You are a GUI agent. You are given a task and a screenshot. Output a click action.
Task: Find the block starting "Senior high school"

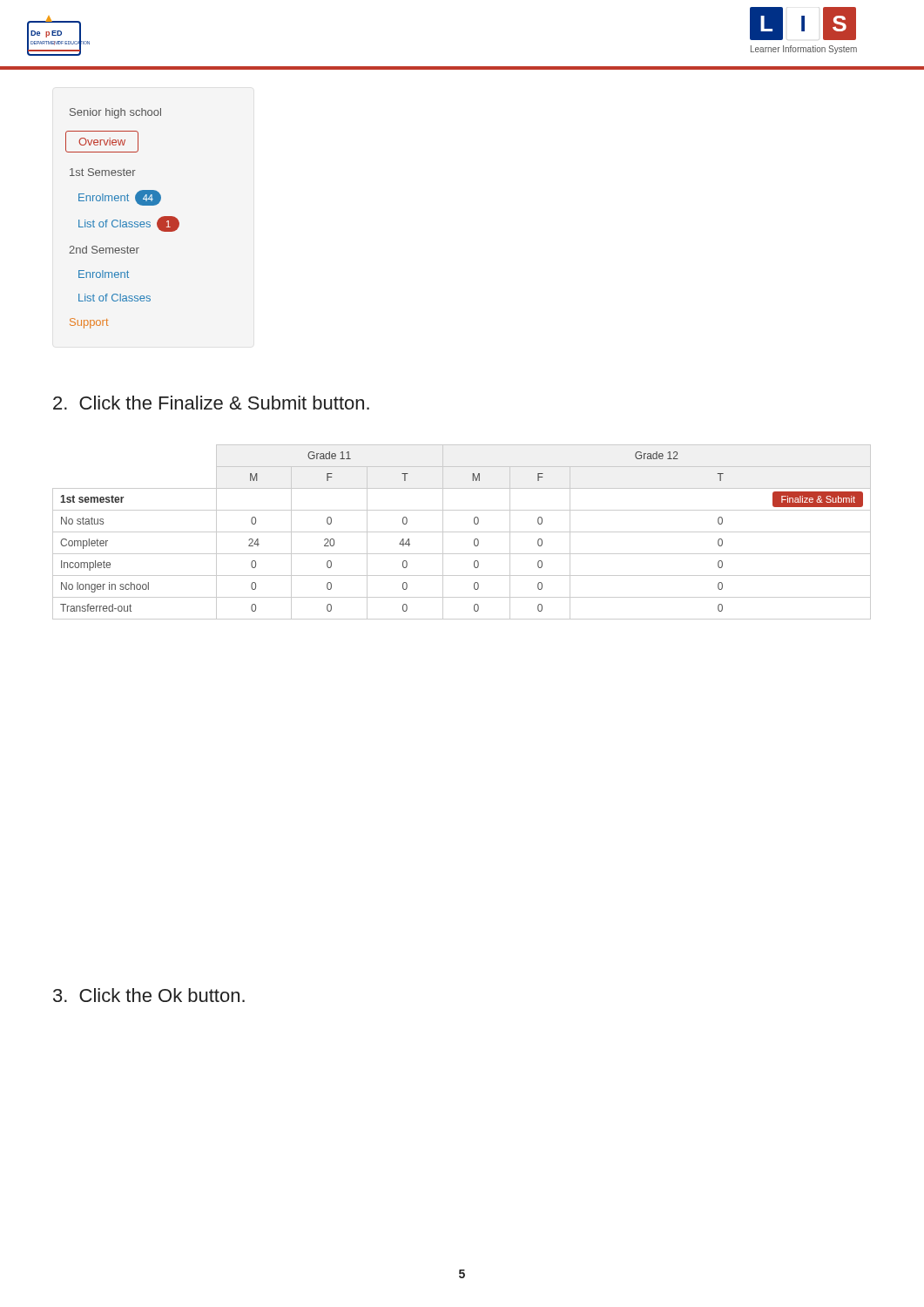[115, 112]
